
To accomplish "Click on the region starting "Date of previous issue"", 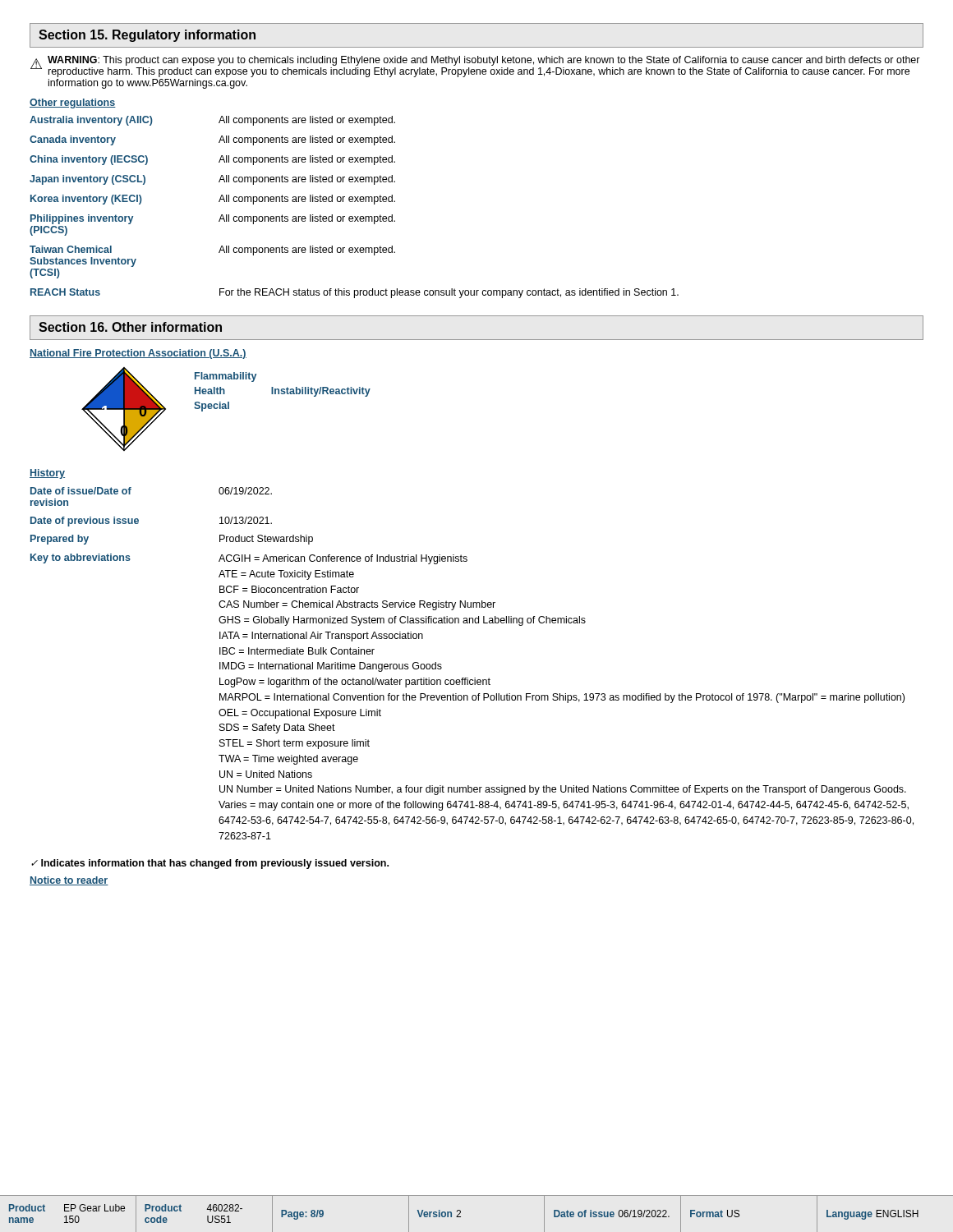I will tap(84, 521).
